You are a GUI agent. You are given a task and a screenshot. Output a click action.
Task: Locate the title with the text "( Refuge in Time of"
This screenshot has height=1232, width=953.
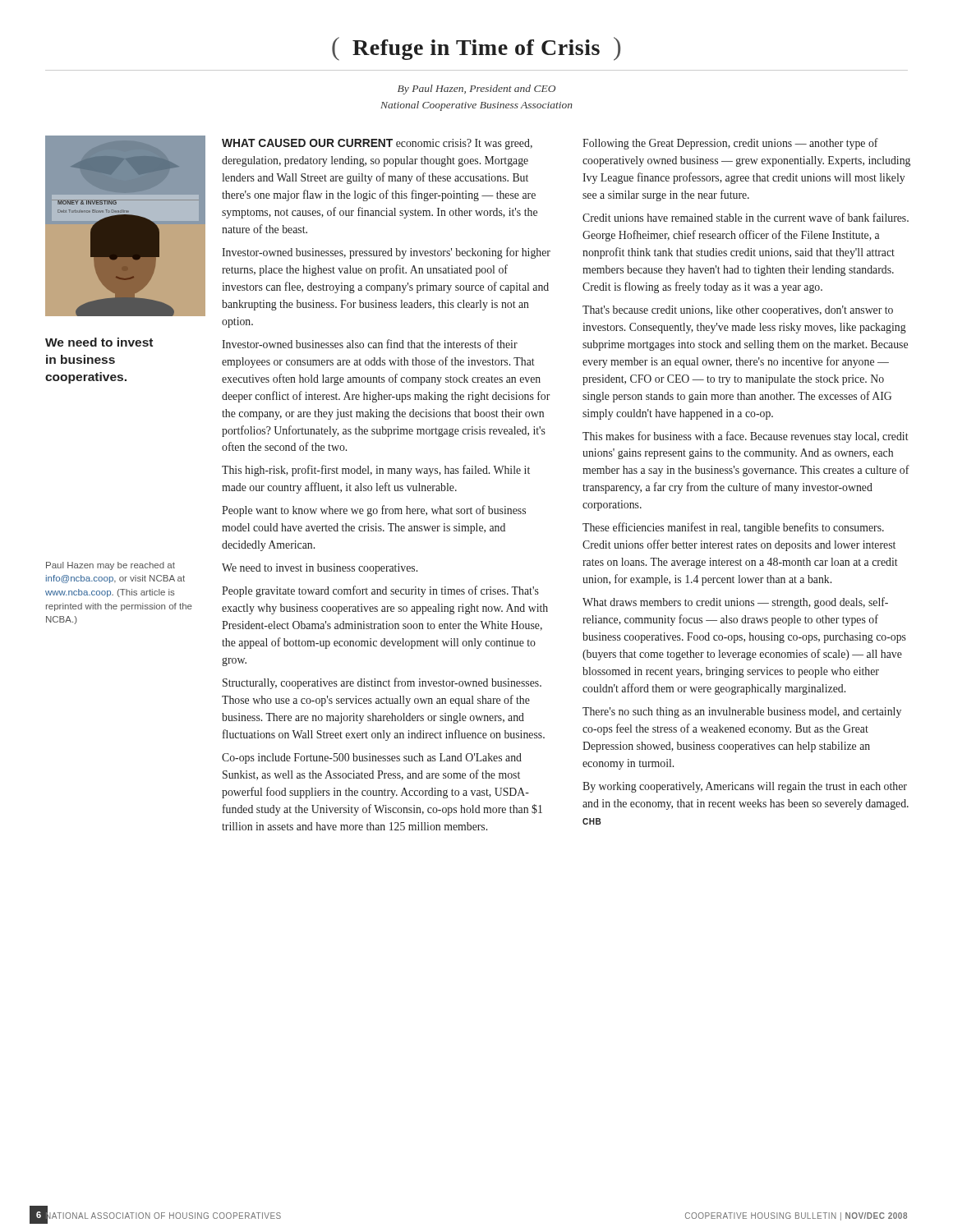coord(476,46)
